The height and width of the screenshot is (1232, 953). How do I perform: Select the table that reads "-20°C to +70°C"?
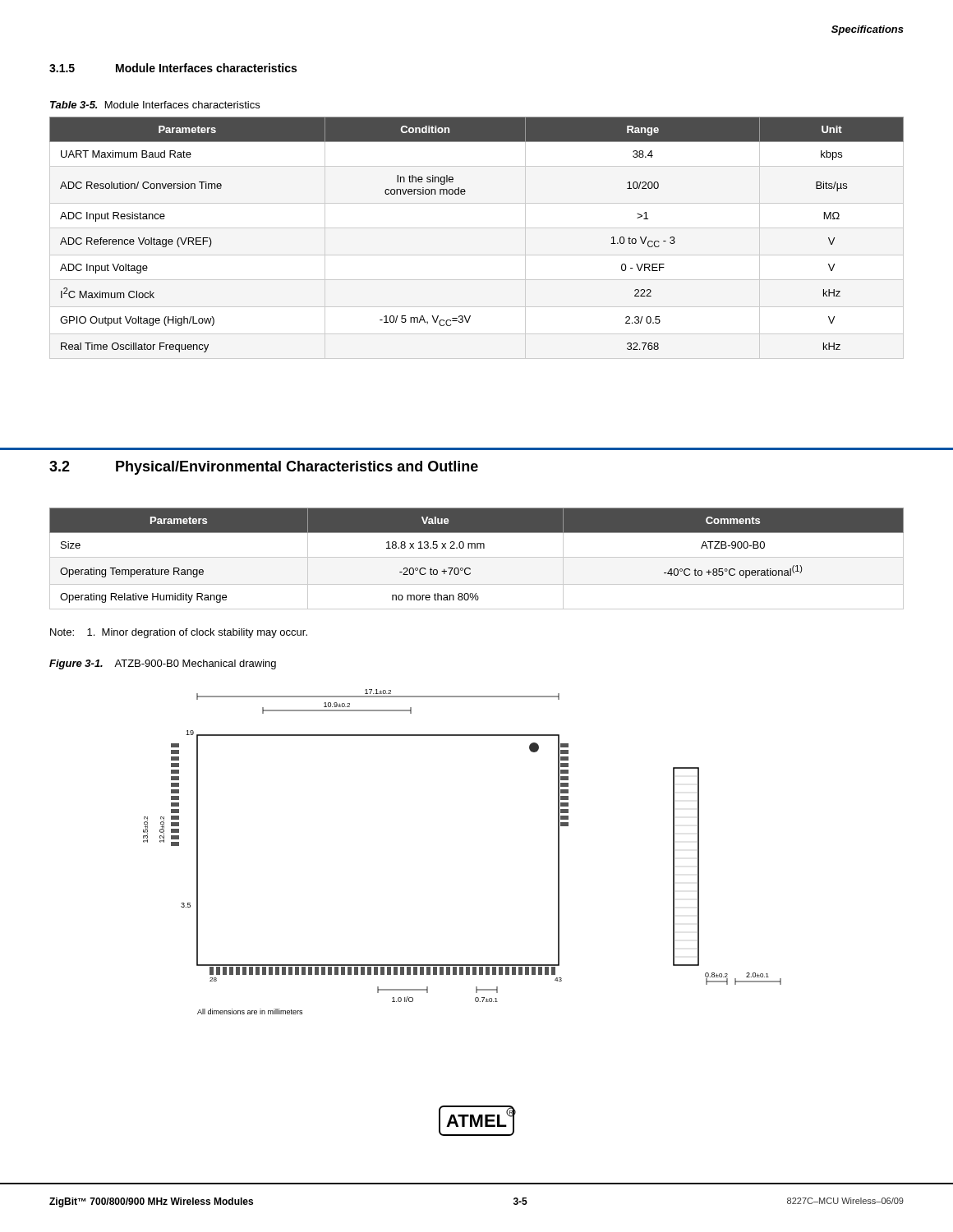tap(476, 555)
